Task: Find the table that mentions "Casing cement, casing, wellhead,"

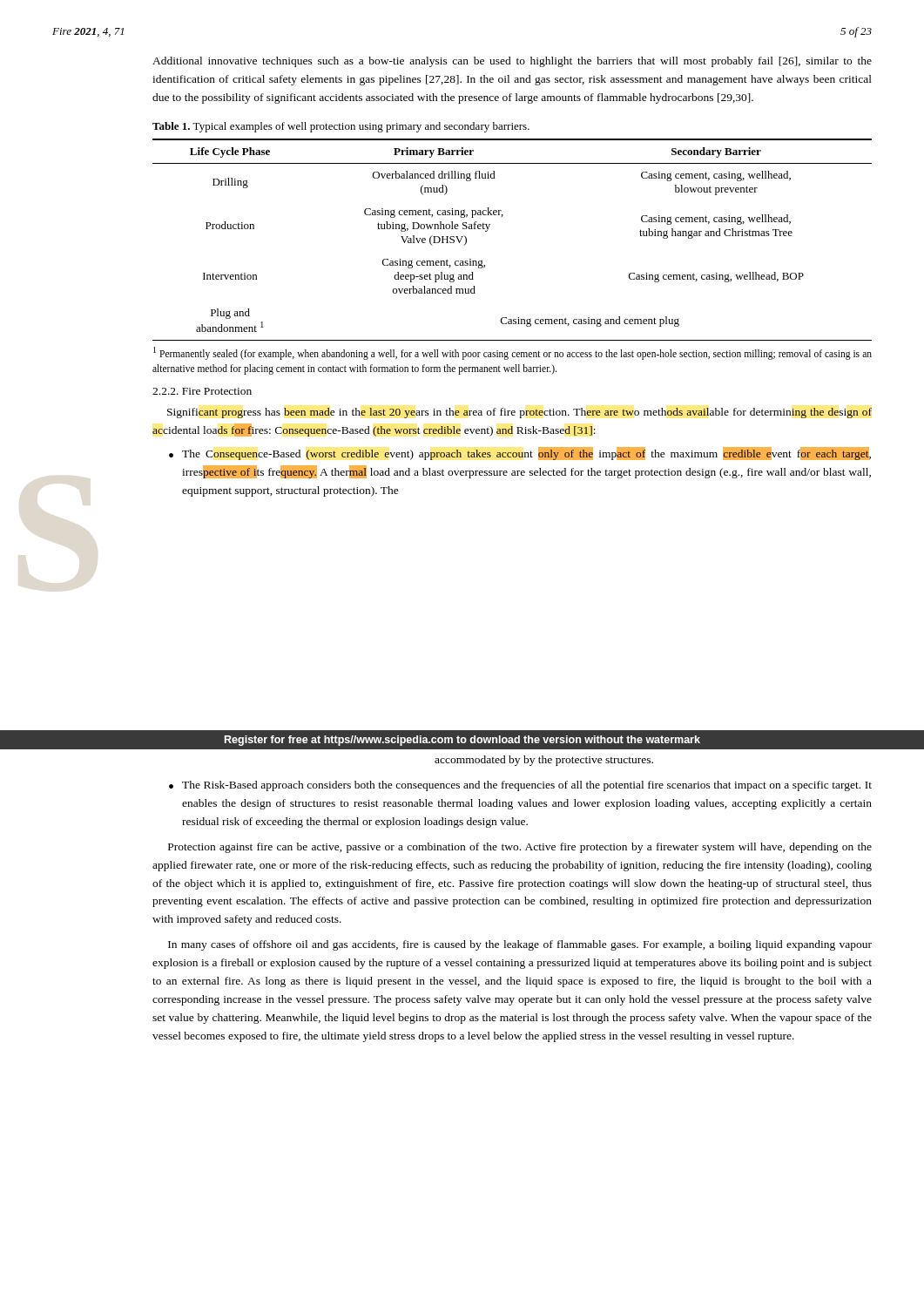Action: tap(512, 240)
